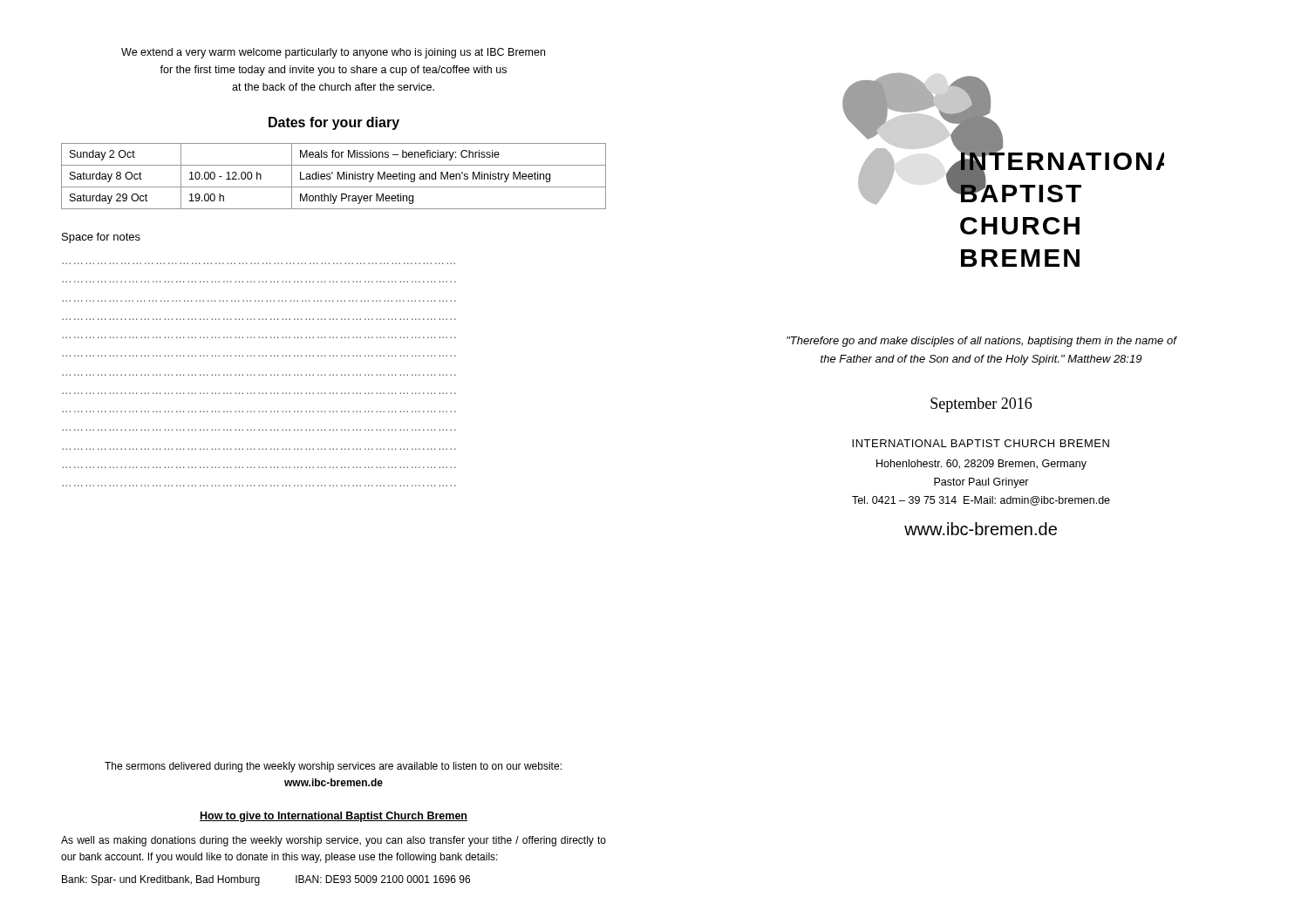The height and width of the screenshot is (924, 1308).
Task: Navigate to the text starting "Space for notes"
Action: coord(101,237)
